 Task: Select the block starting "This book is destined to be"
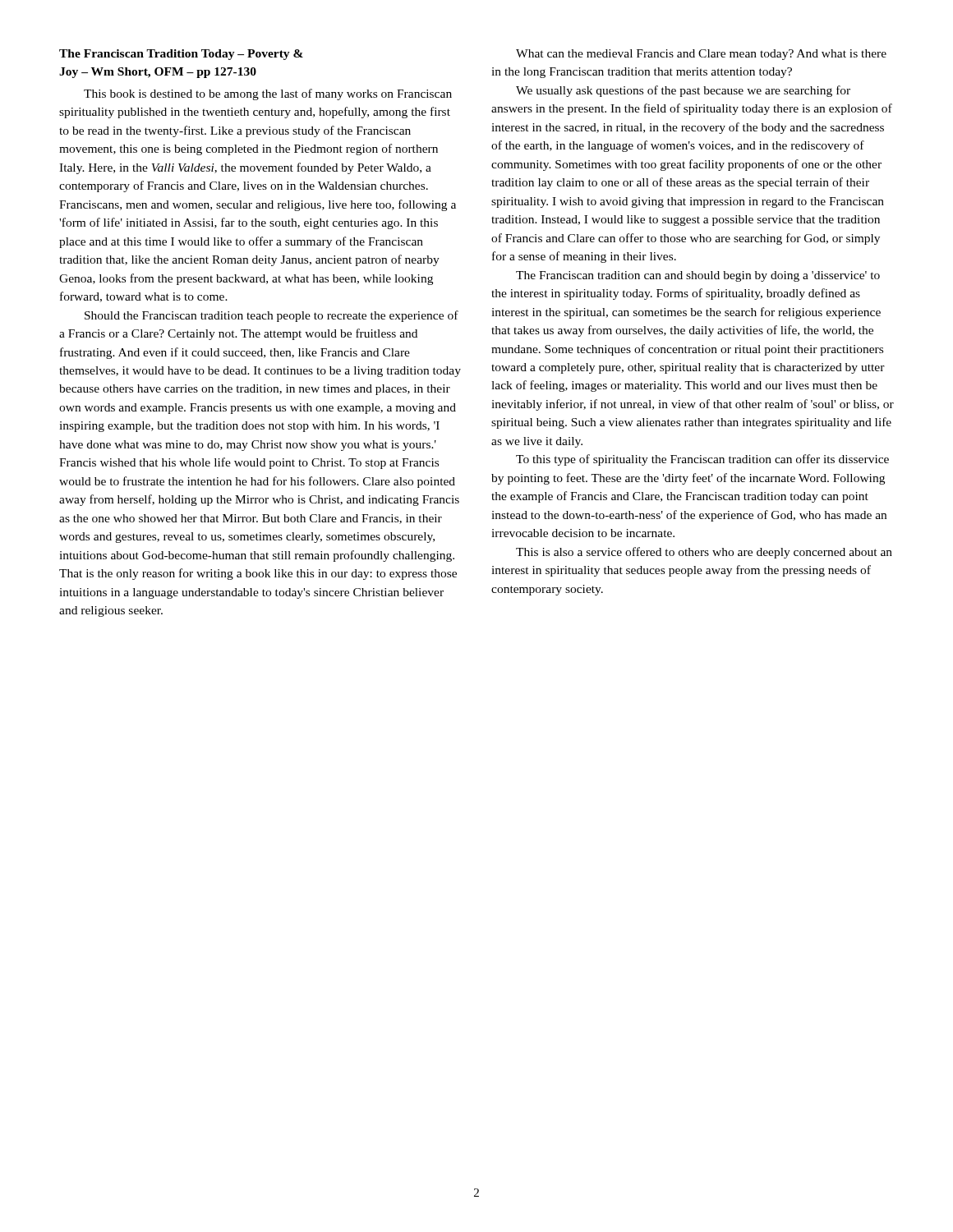coord(260,195)
